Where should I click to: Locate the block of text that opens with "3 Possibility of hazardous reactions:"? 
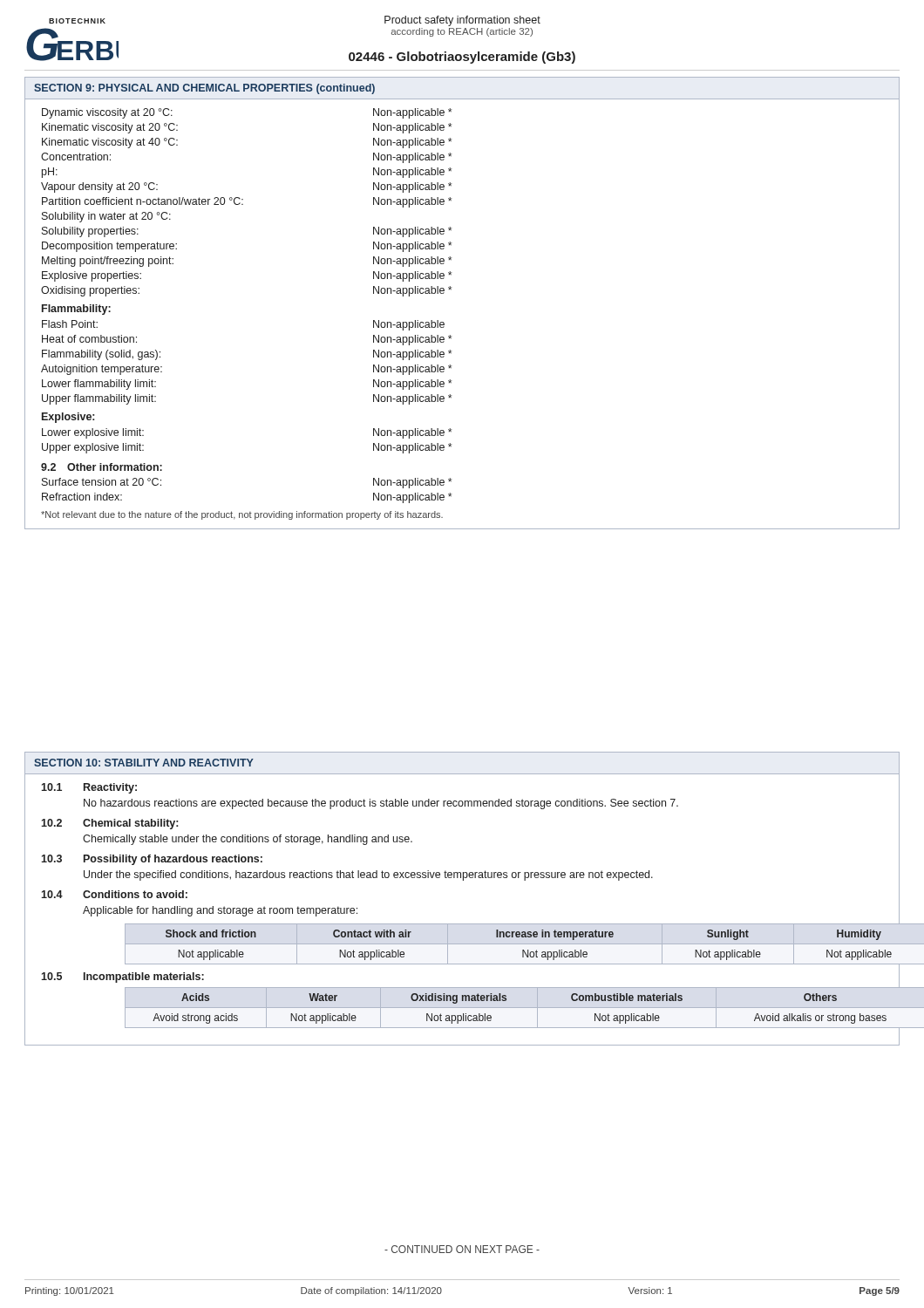click(462, 868)
